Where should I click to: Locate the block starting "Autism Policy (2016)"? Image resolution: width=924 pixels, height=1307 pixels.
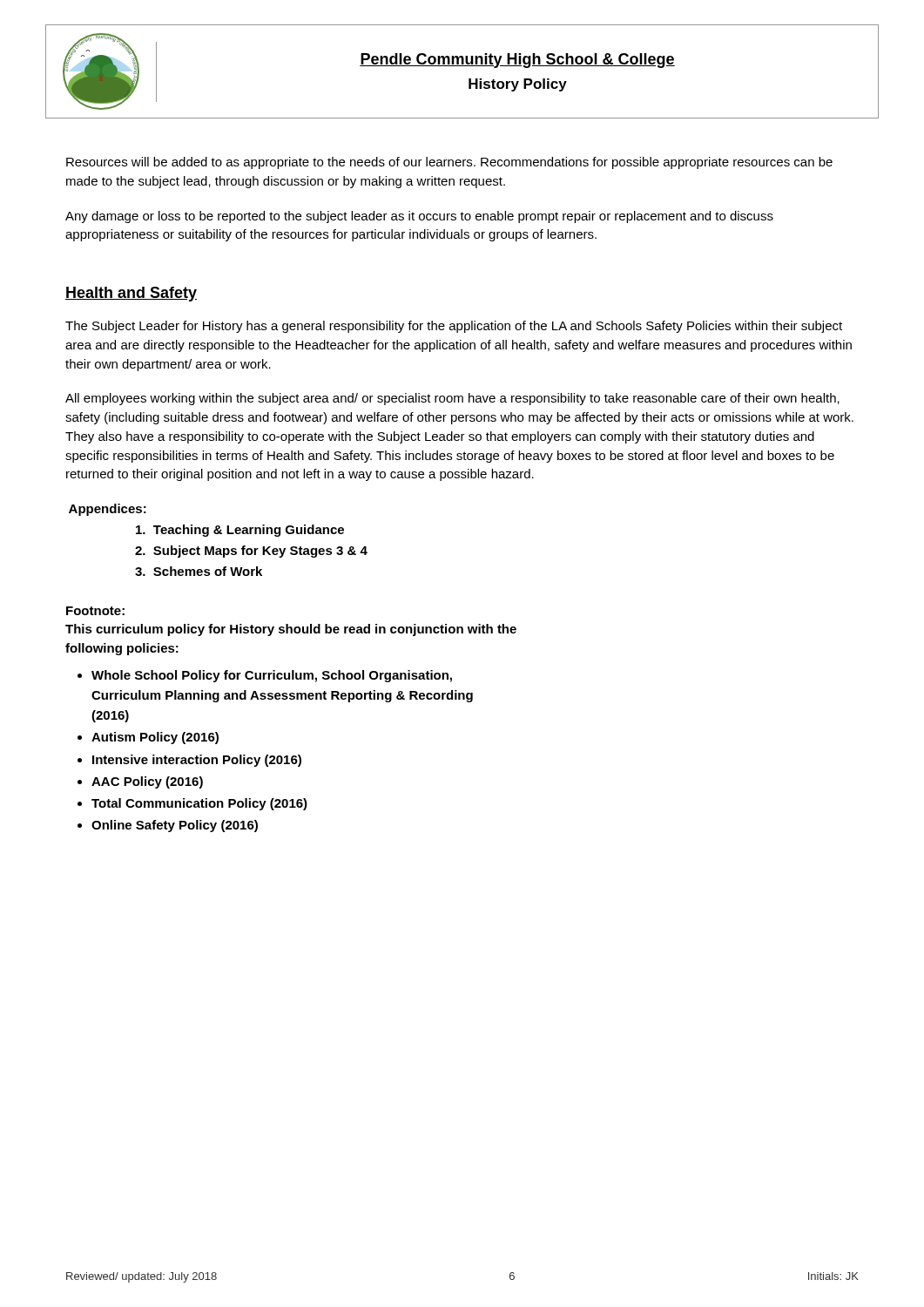155,737
